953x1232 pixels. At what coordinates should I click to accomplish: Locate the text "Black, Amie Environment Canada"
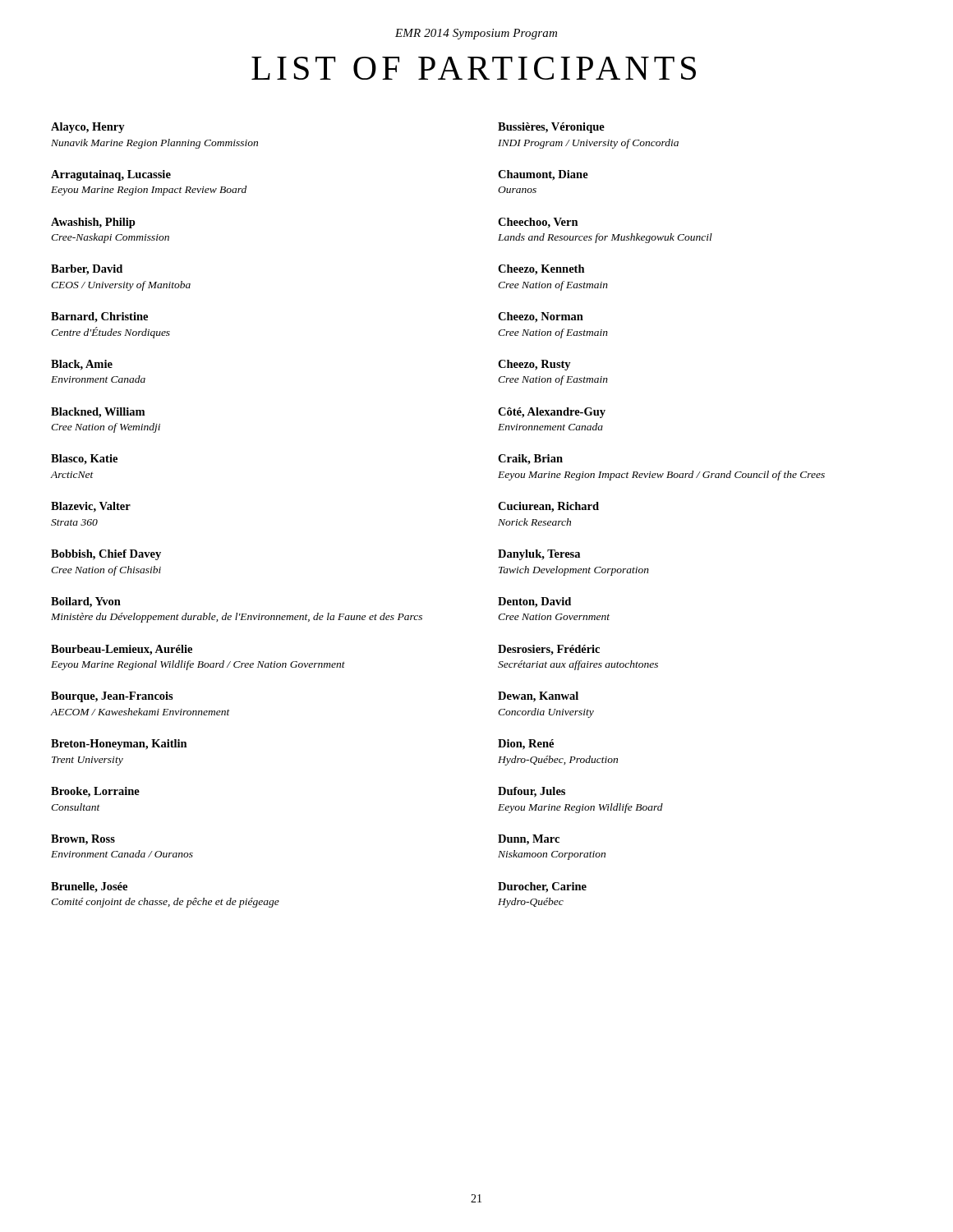pyautogui.click(x=82, y=365)
